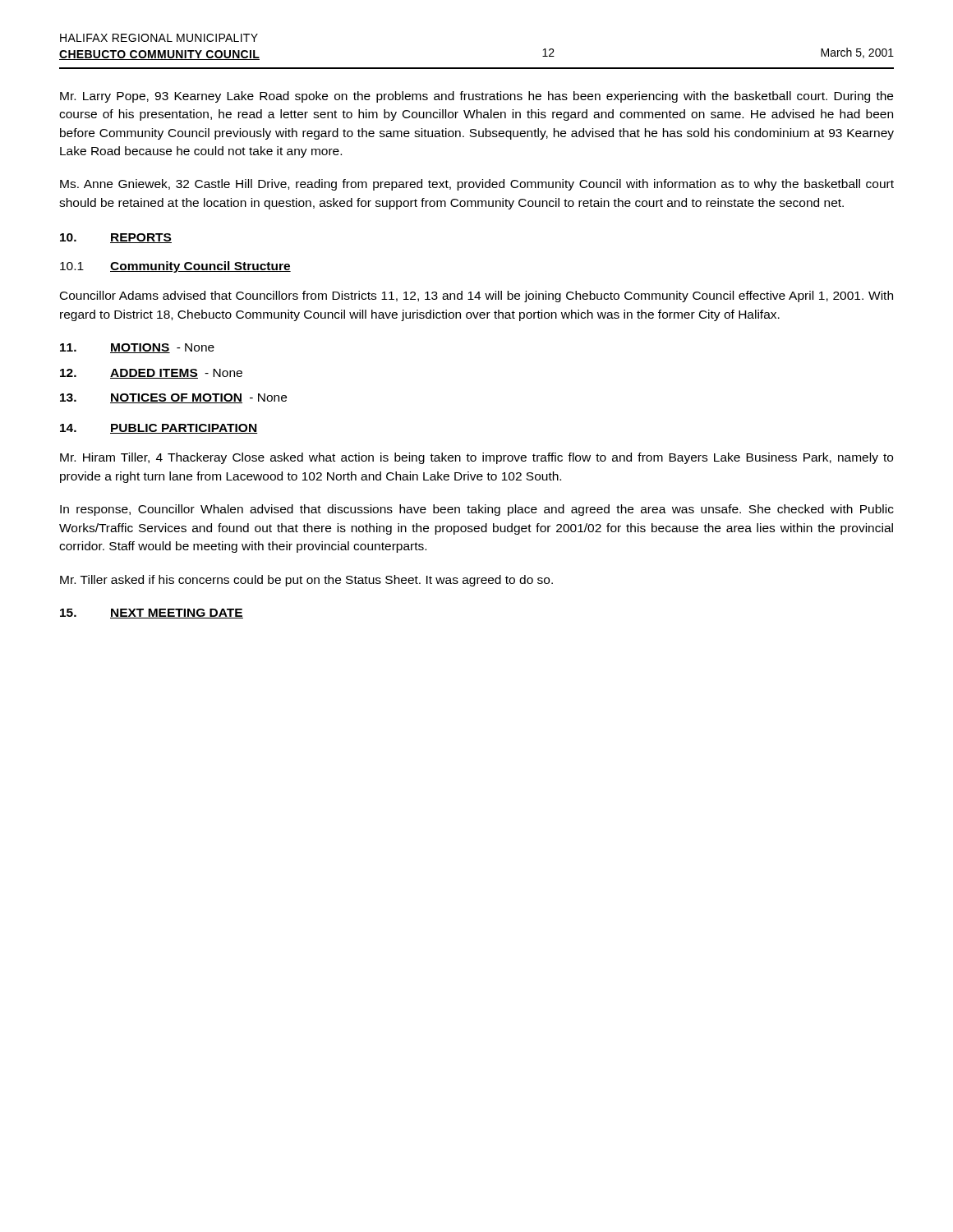953x1232 pixels.
Task: Where does it say "11. MOTIONS - None"?
Action: (x=137, y=348)
